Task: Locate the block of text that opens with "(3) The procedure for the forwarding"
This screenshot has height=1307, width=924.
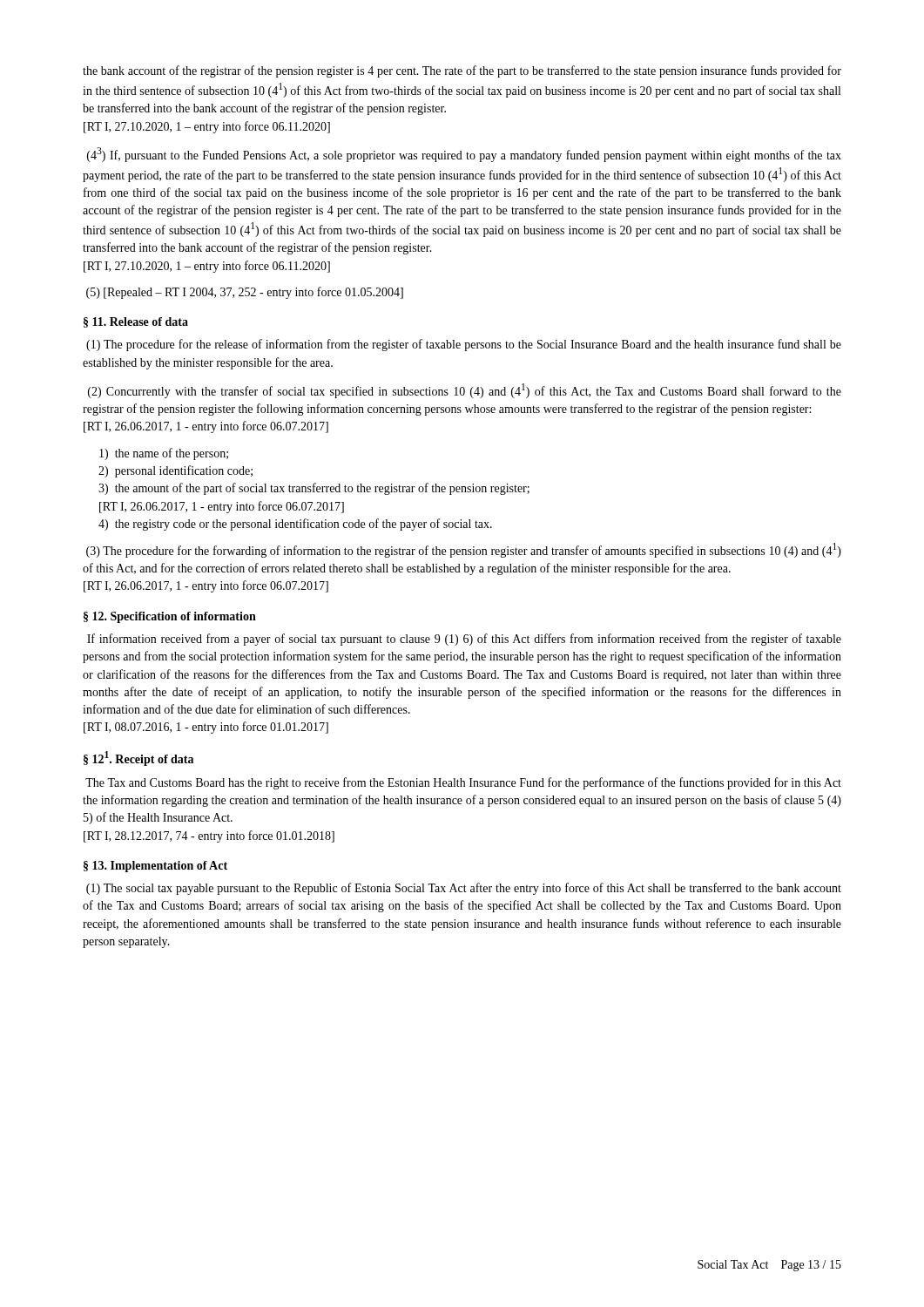Action: 462,567
